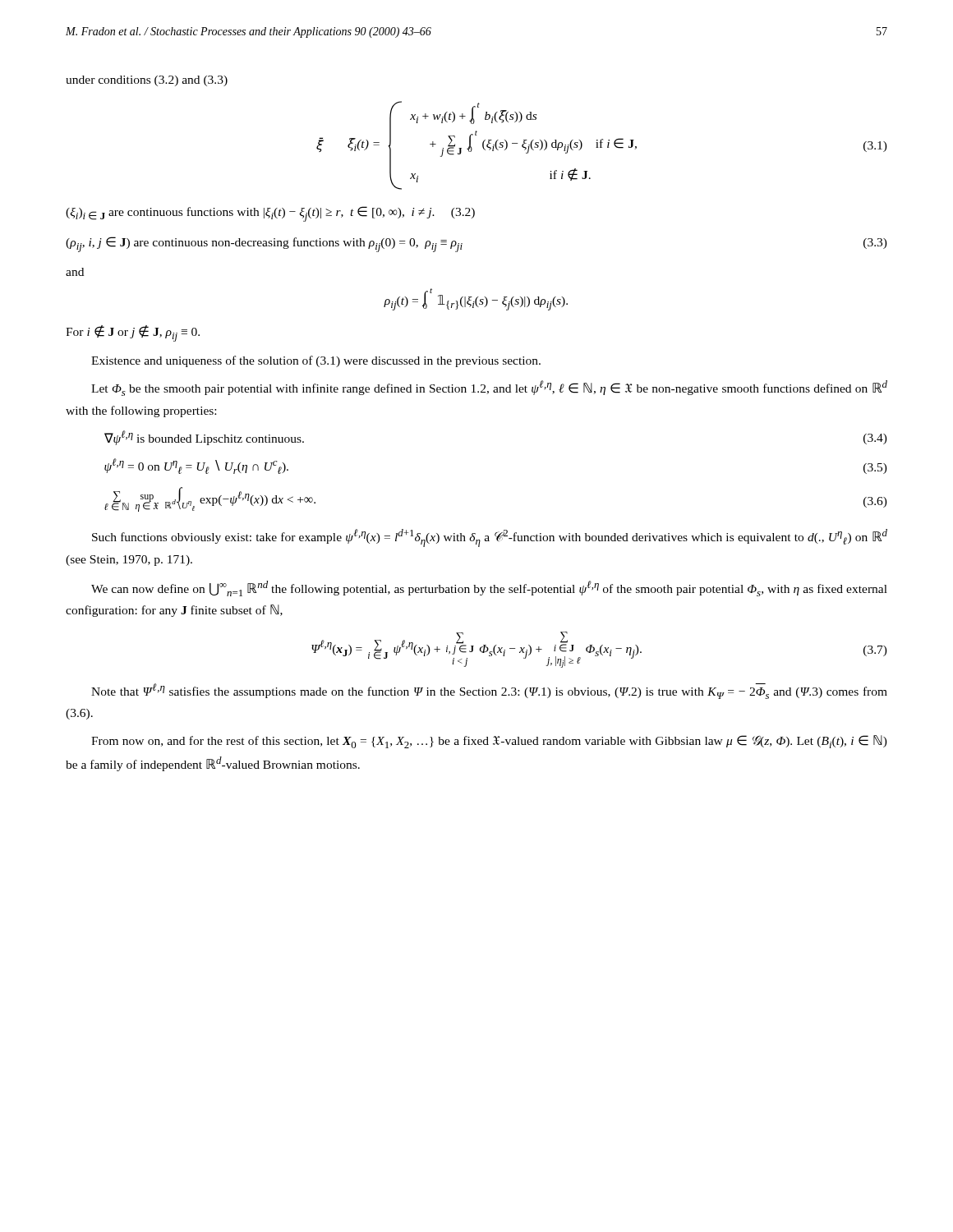
Task: Select the text block containing "From now on, and for the"
Action: coord(476,752)
